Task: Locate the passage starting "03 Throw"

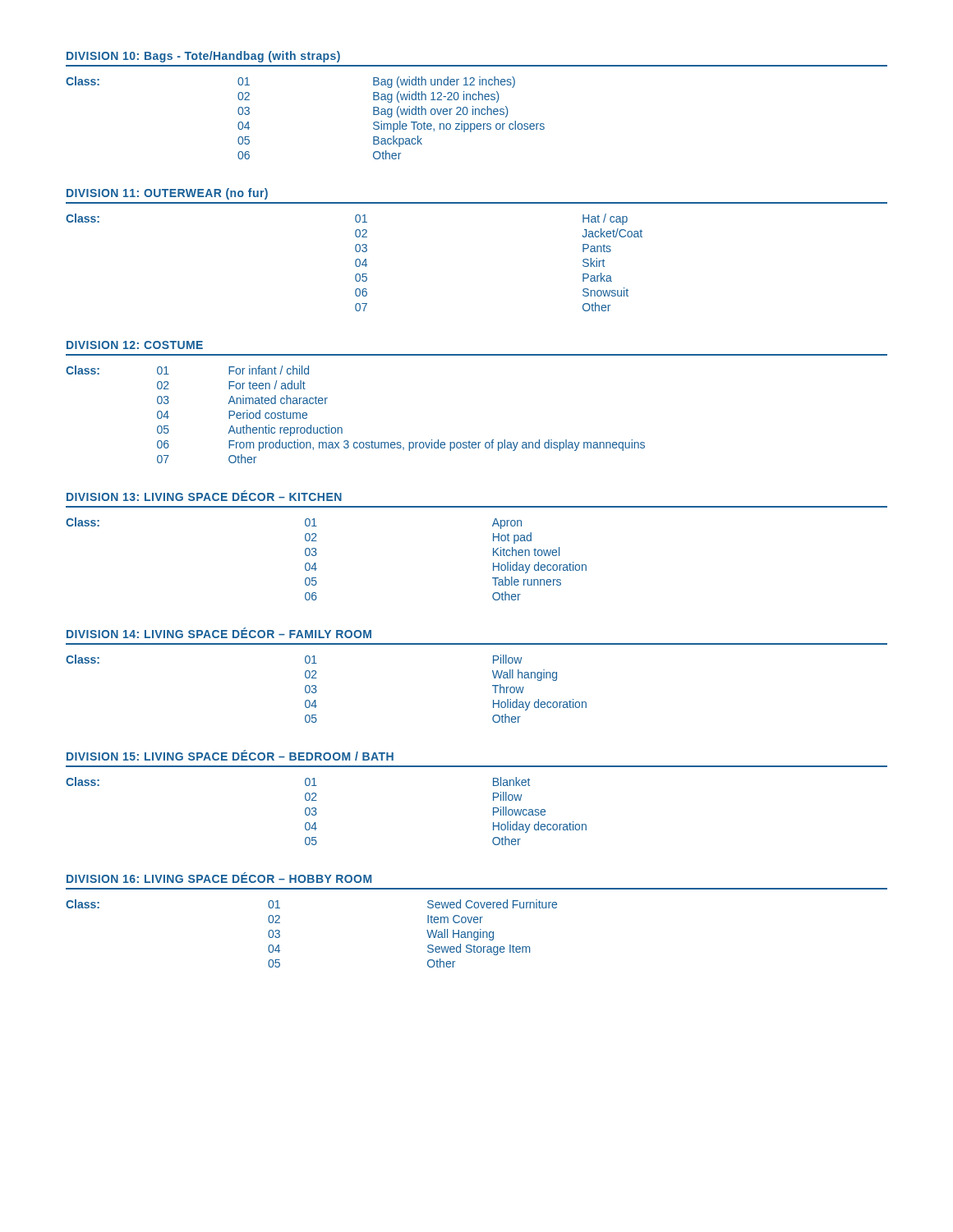Action: (x=306, y=689)
